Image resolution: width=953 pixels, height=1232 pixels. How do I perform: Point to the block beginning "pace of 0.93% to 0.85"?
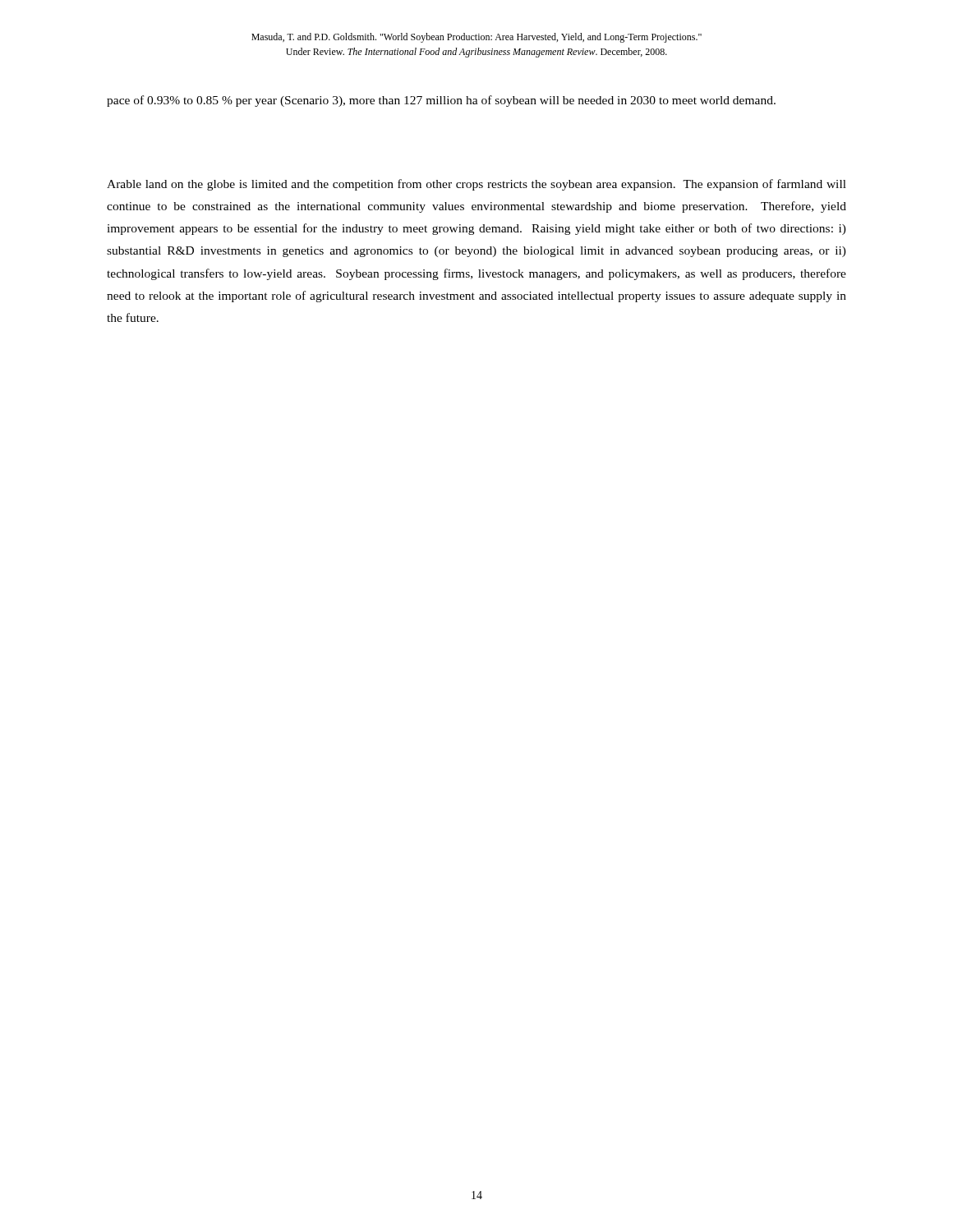442,100
